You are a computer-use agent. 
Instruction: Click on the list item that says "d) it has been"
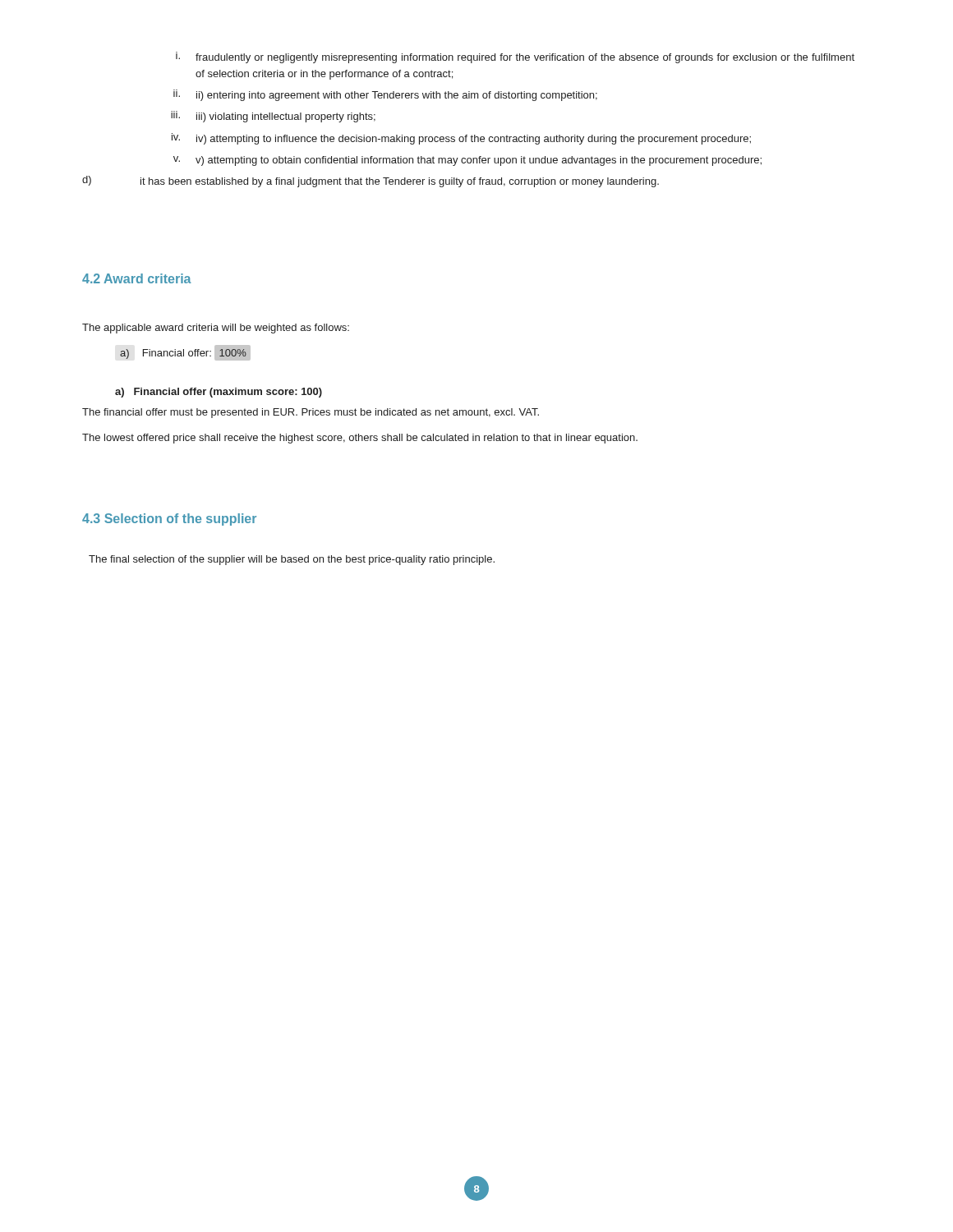click(x=468, y=181)
